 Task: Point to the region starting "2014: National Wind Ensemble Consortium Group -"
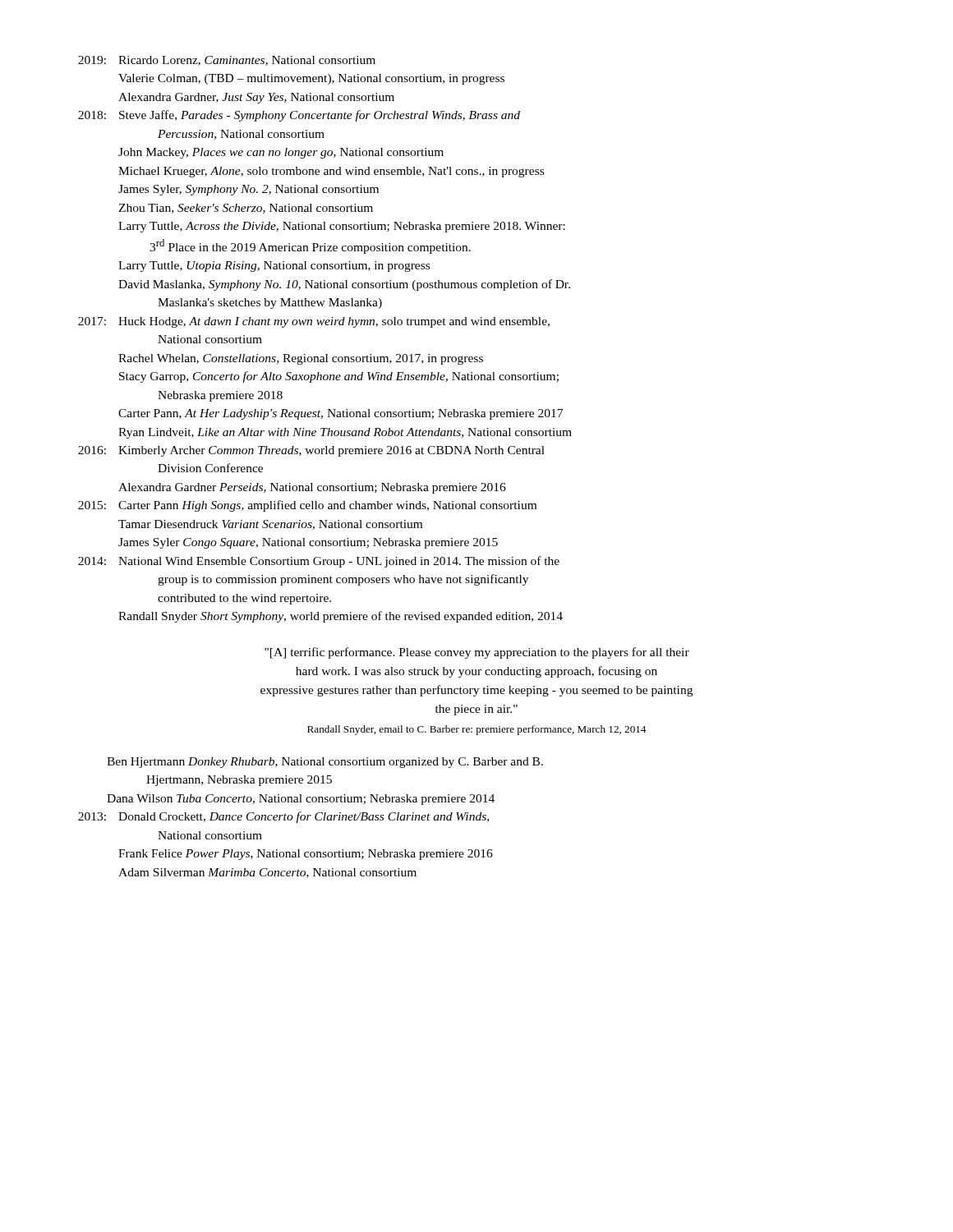(476, 589)
